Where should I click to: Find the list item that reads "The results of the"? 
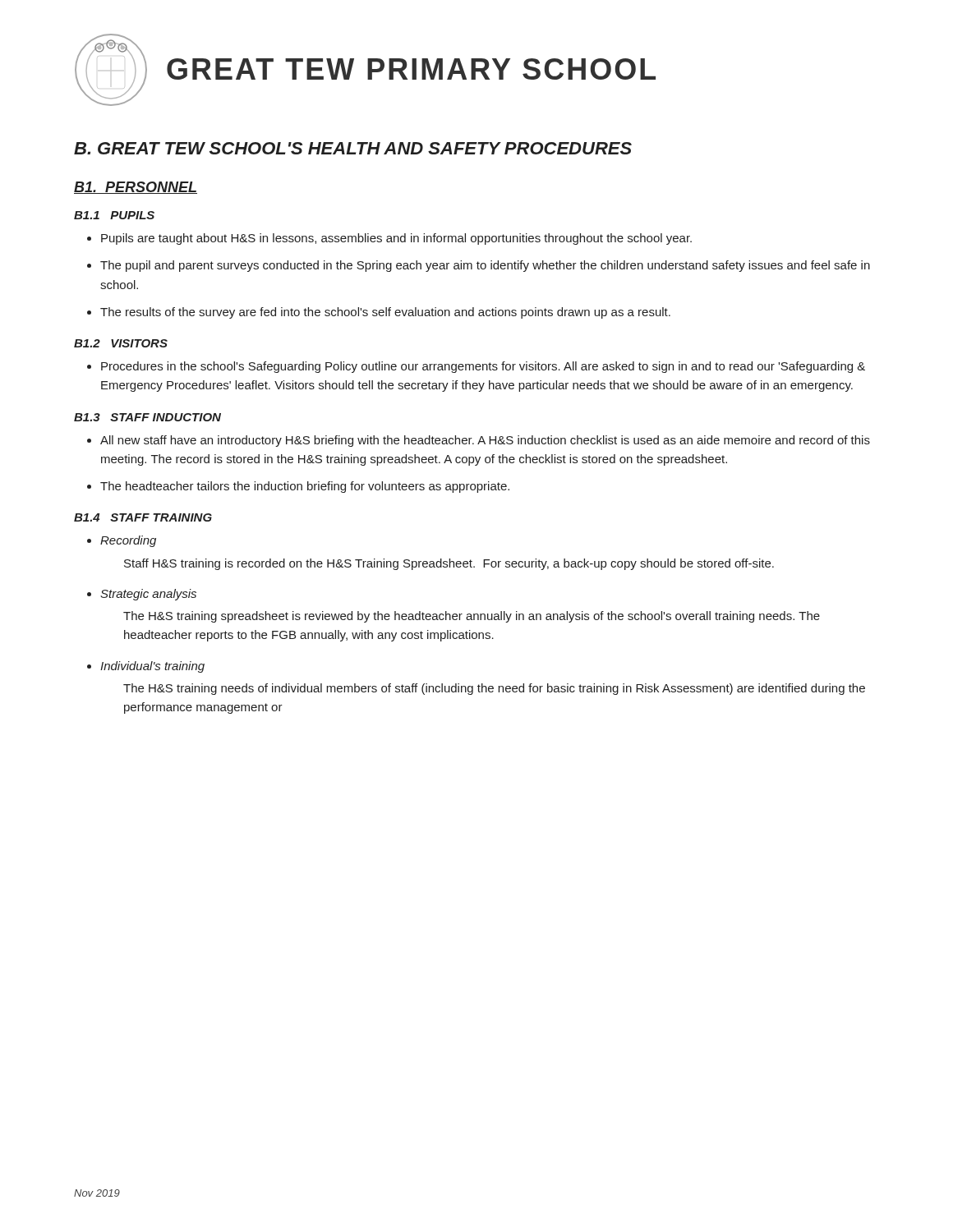(x=386, y=312)
